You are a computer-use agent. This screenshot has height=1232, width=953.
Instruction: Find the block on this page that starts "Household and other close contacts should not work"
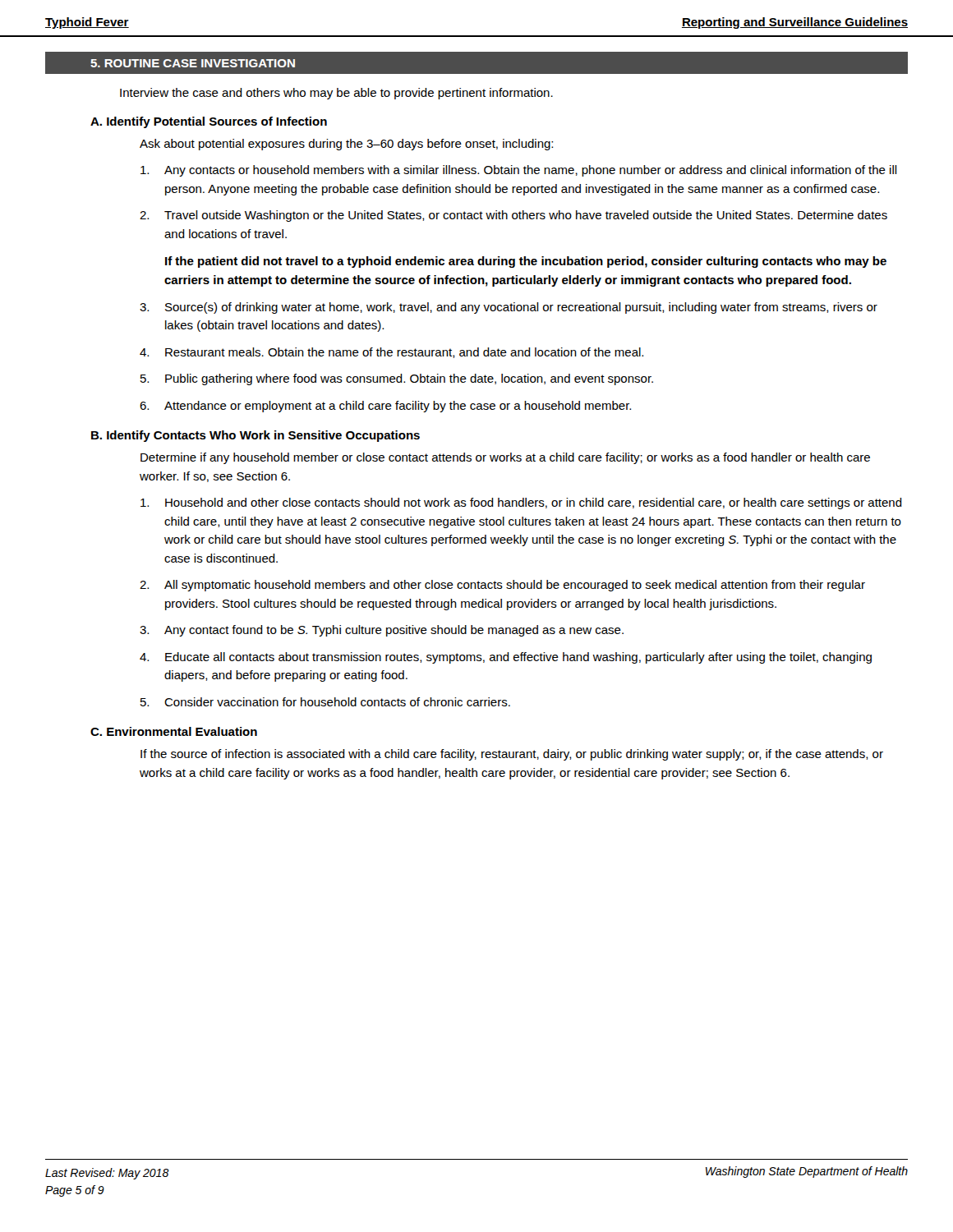click(524, 531)
